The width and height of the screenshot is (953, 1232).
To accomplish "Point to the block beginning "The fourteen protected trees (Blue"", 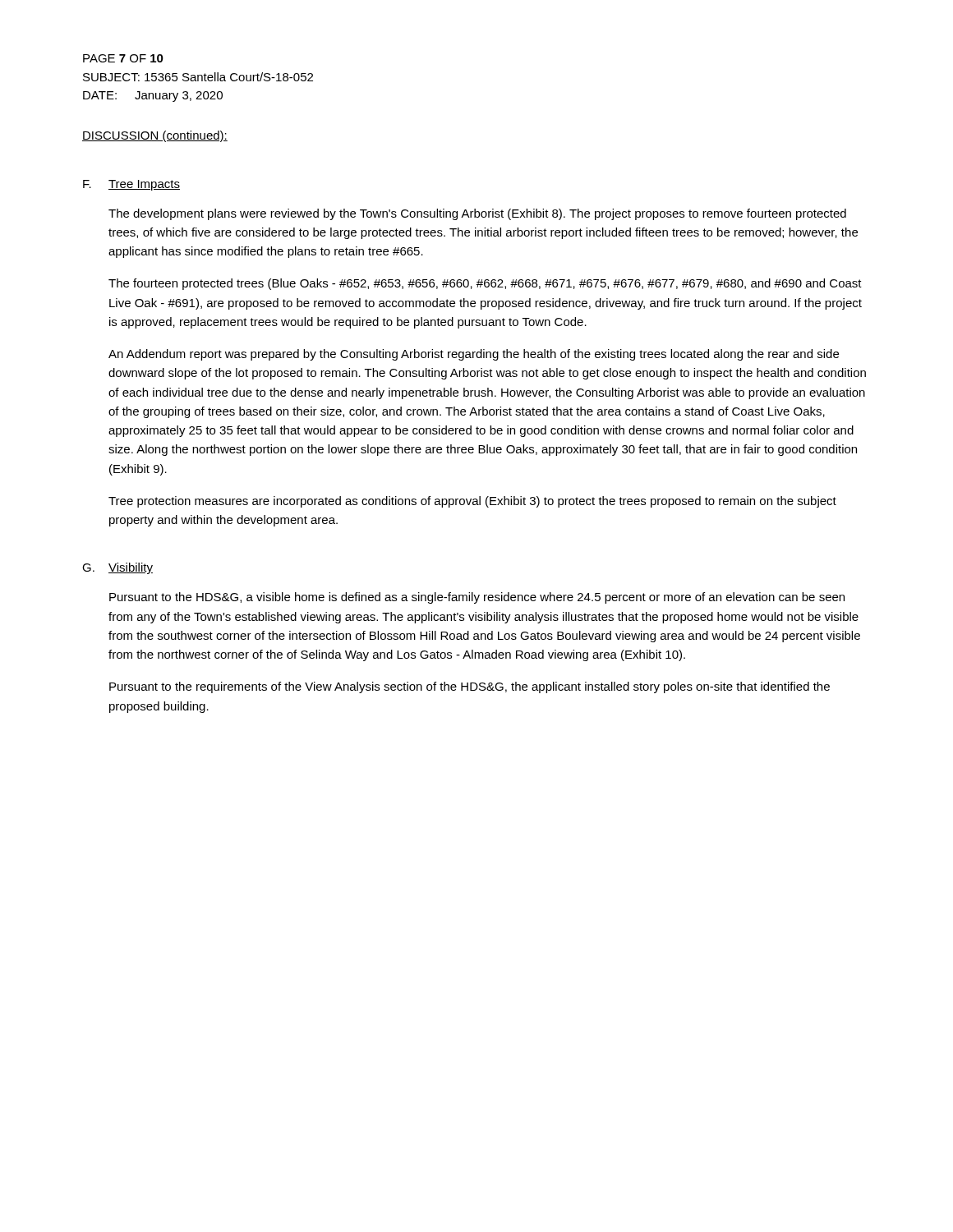I will pos(485,302).
